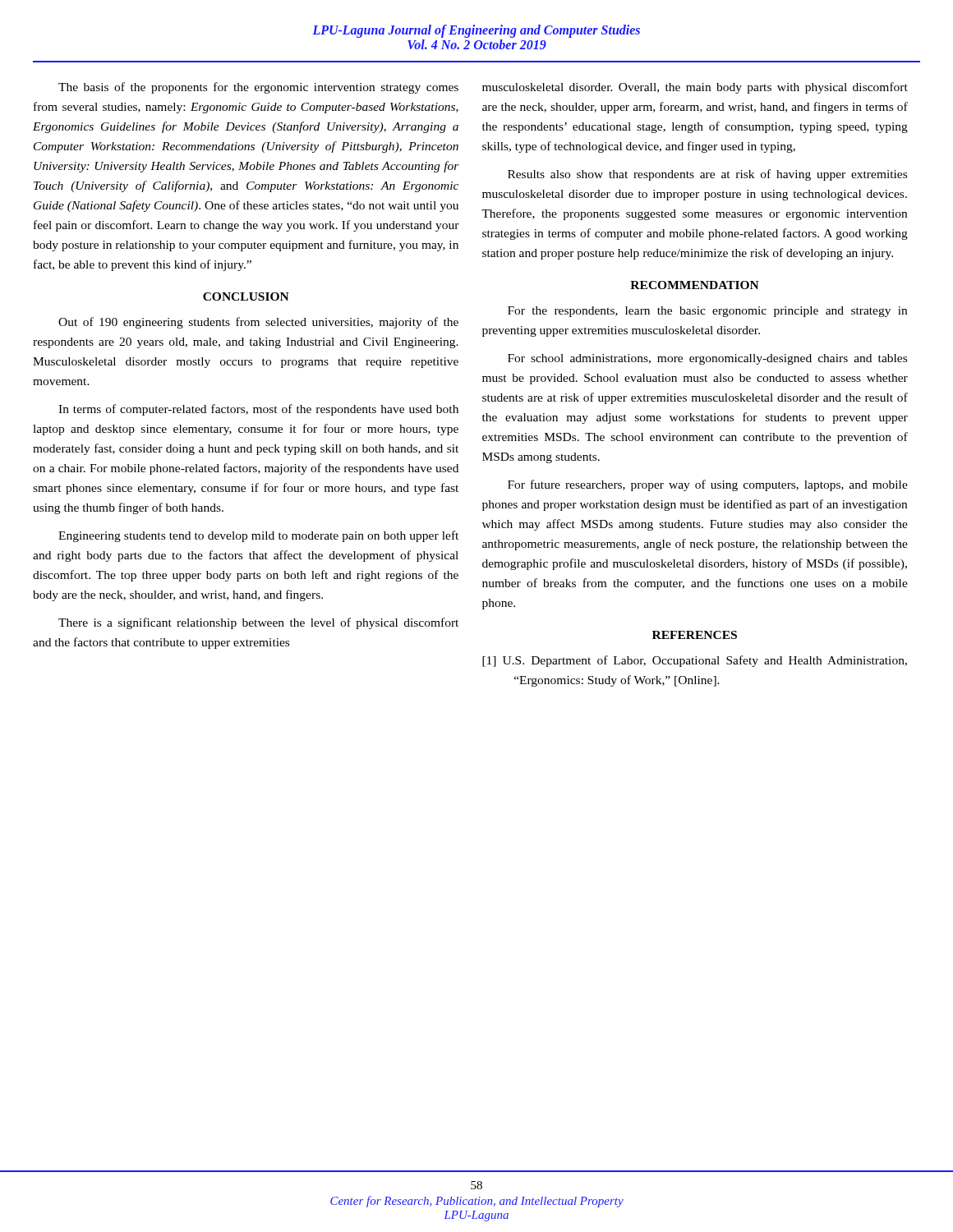Find the text block that says "There is a"
This screenshot has width=953, height=1232.
click(x=246, y=633)
